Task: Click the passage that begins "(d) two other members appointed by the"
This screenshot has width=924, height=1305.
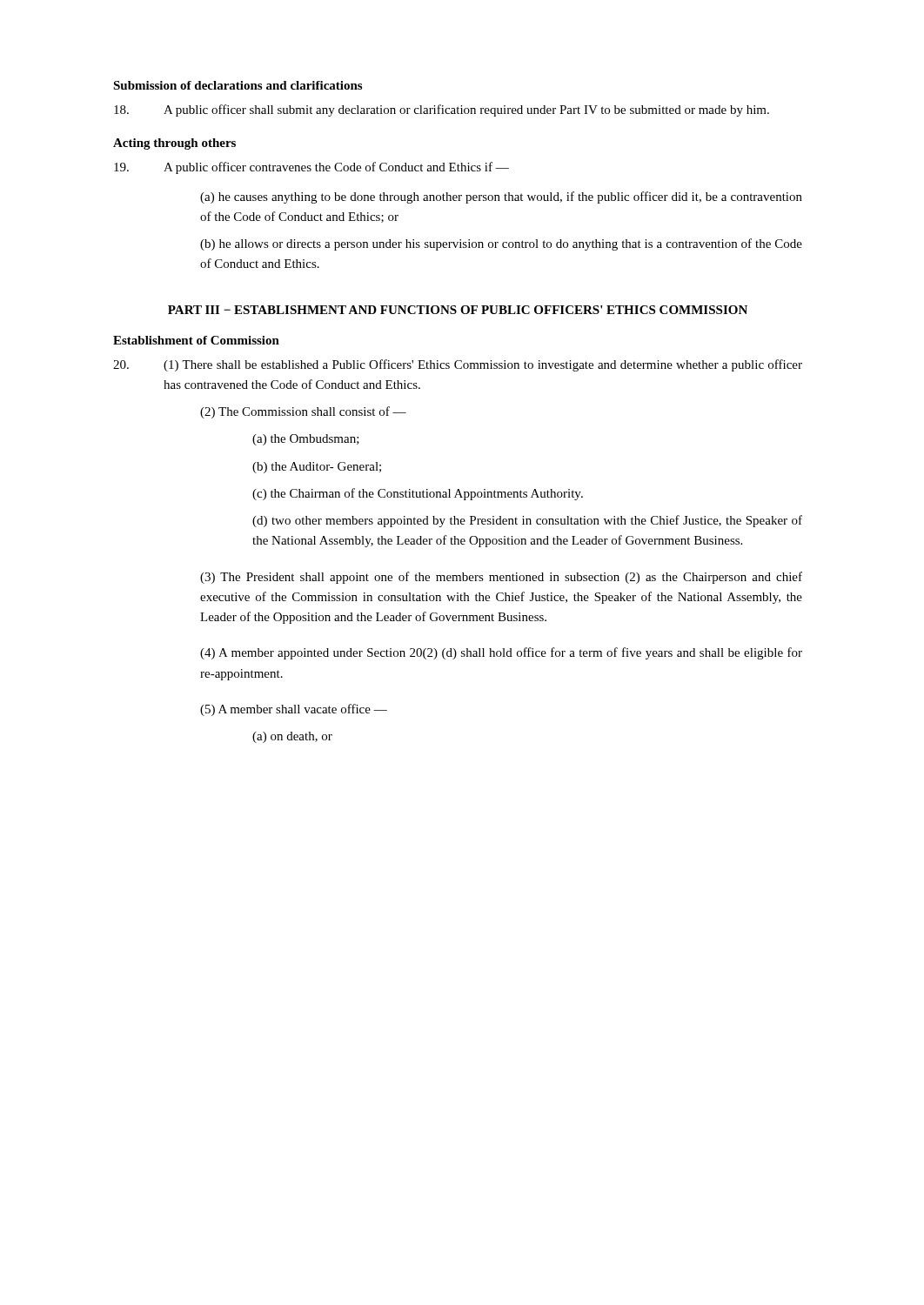Action: [x=527, y=530]
